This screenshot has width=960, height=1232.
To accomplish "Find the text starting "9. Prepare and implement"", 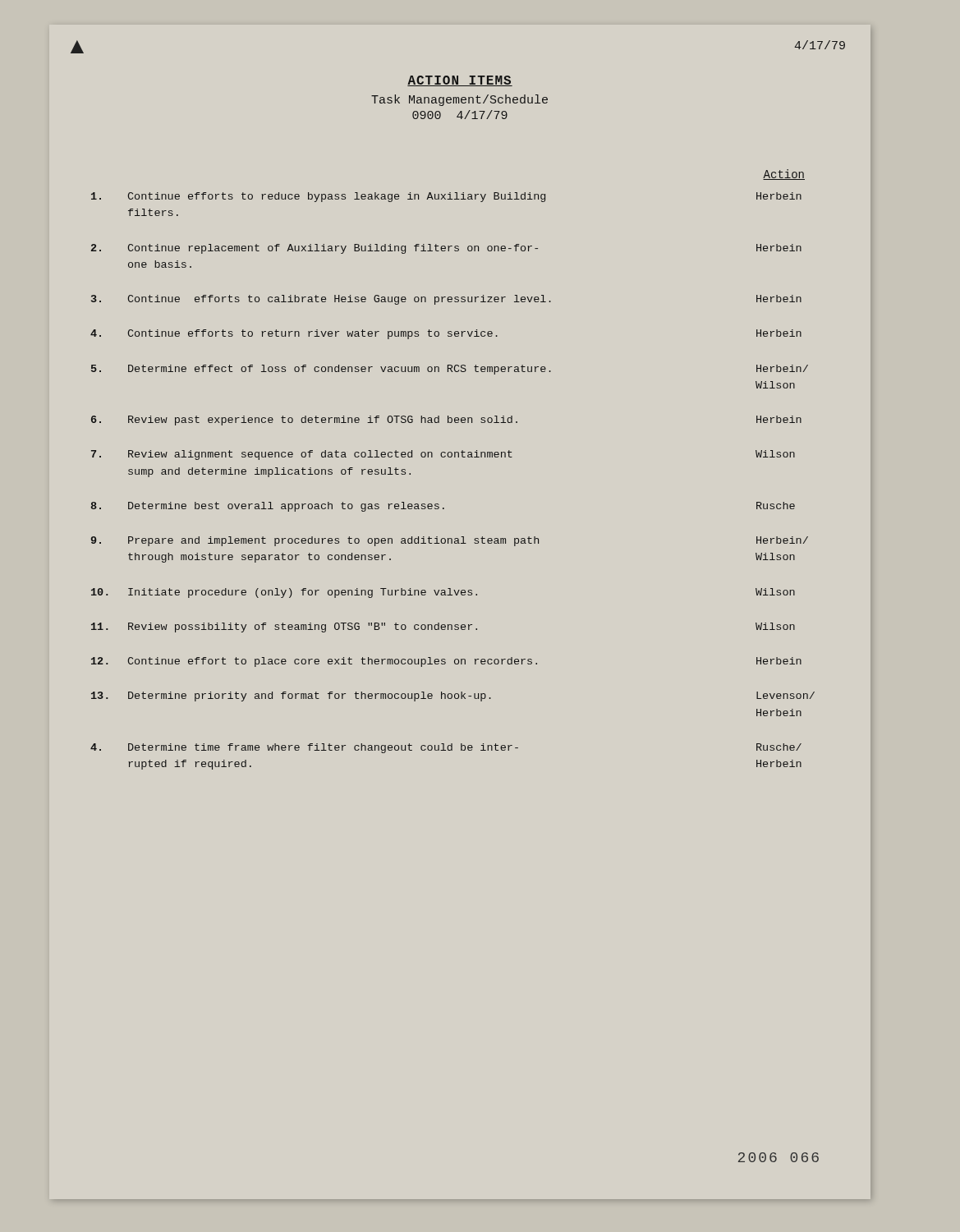I will (468, 550).
